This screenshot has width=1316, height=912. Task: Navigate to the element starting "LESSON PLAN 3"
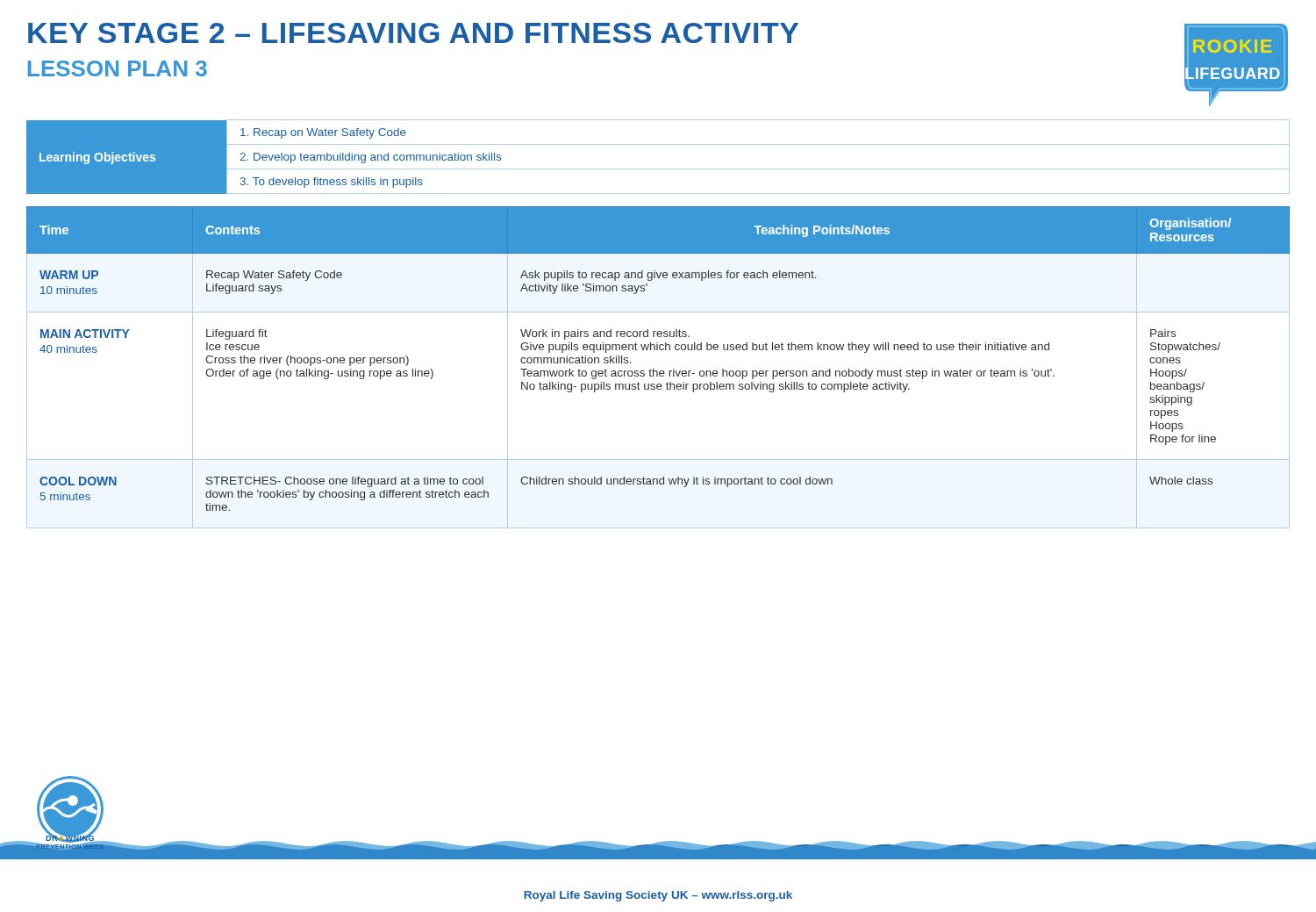point(117,68)
